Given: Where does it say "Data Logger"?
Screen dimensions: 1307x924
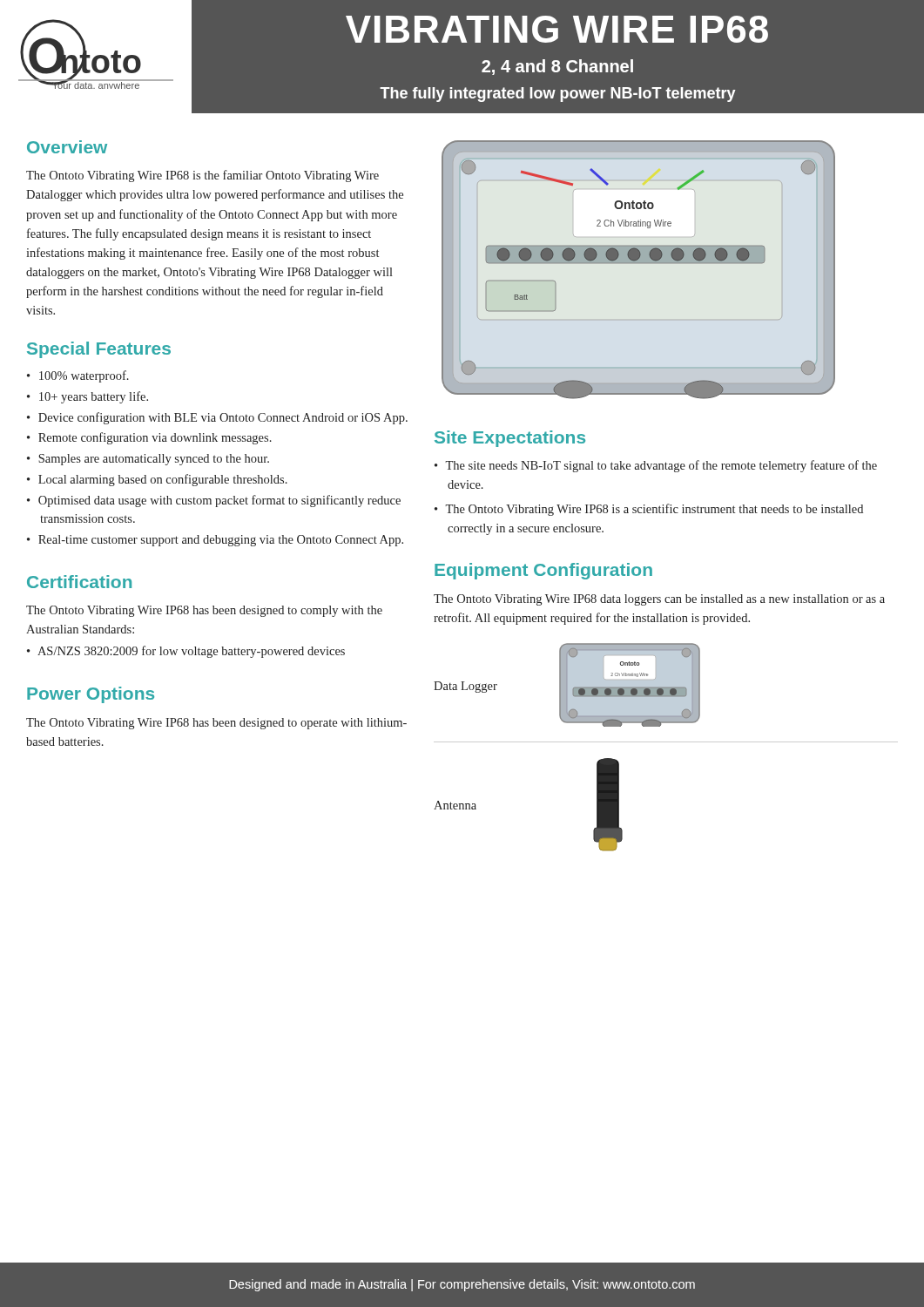Looking at the screenshot, I should click(x=465, y=685).
